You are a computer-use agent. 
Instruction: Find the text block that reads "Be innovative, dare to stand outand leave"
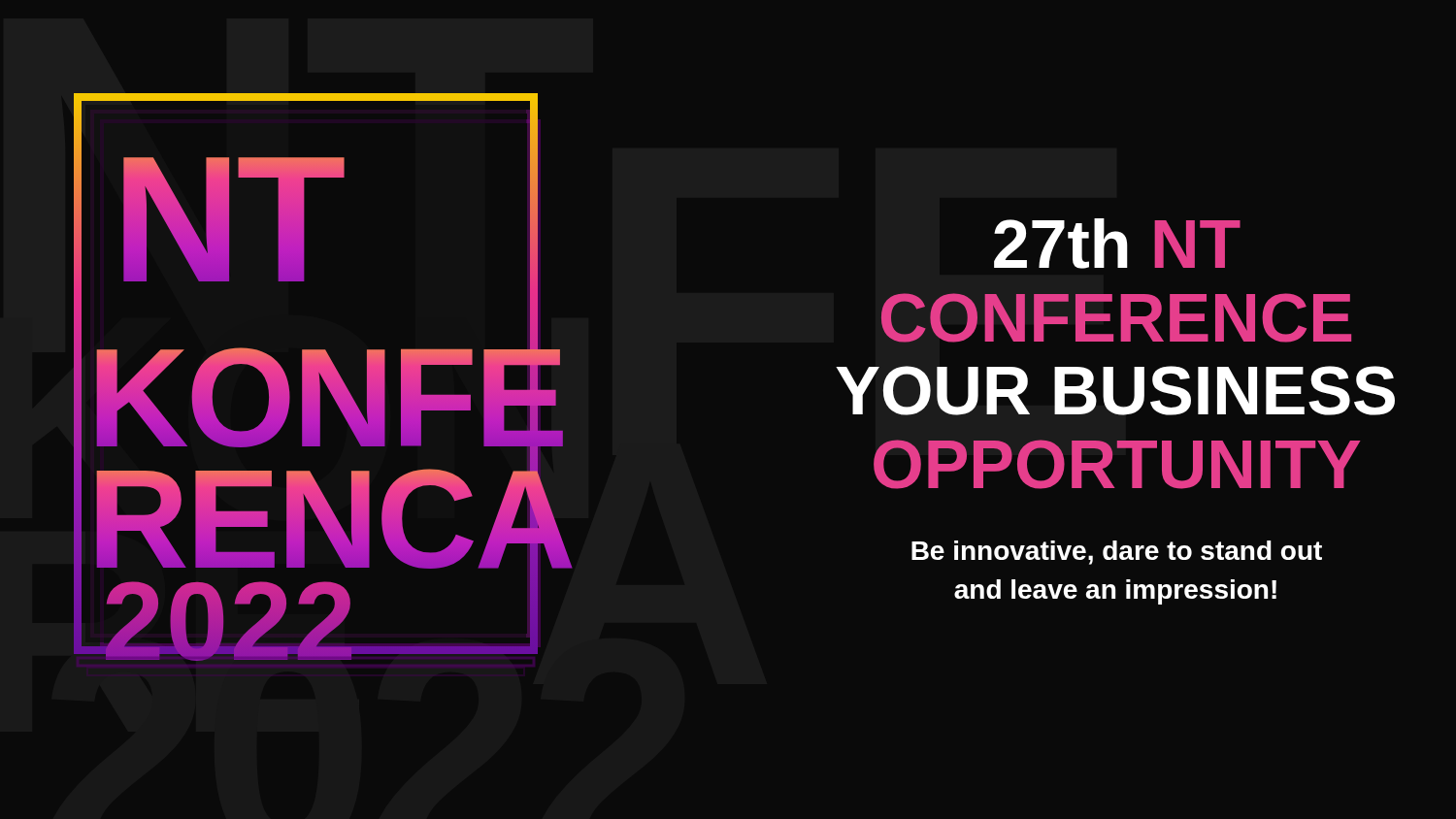coord(1116,570)
